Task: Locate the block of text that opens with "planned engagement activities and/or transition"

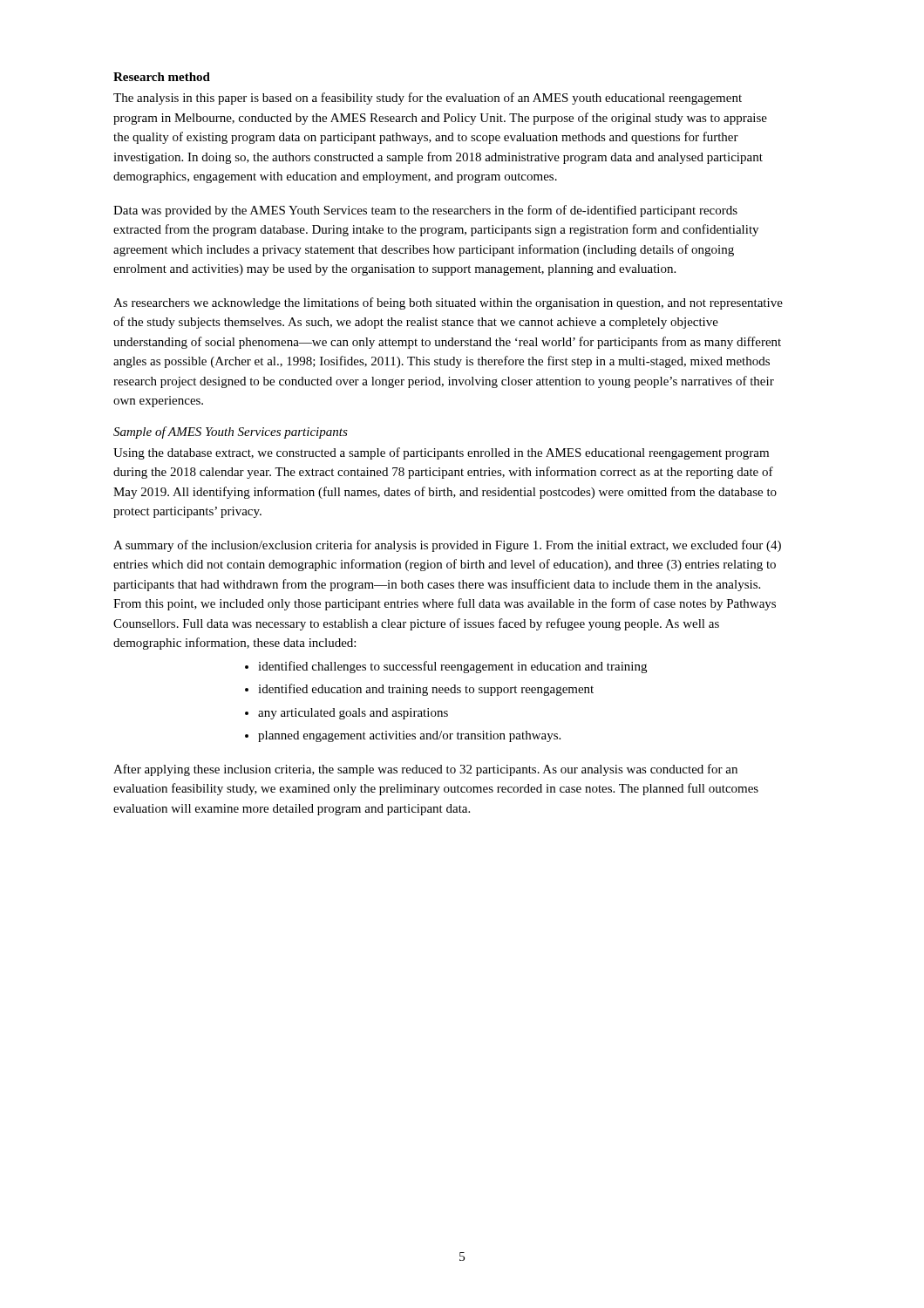Action: [410, 735]
